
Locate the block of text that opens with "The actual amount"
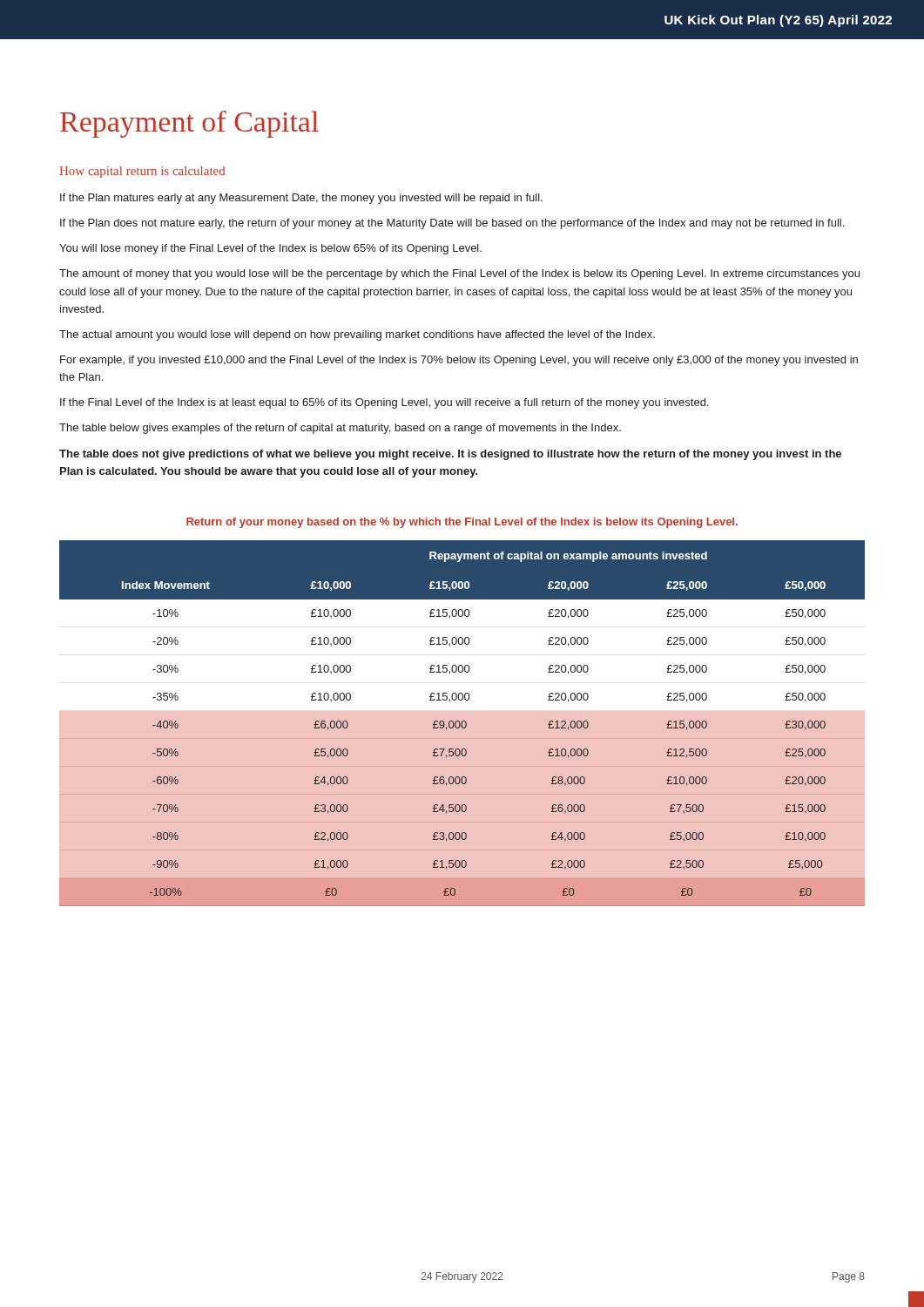click(357, 334)
